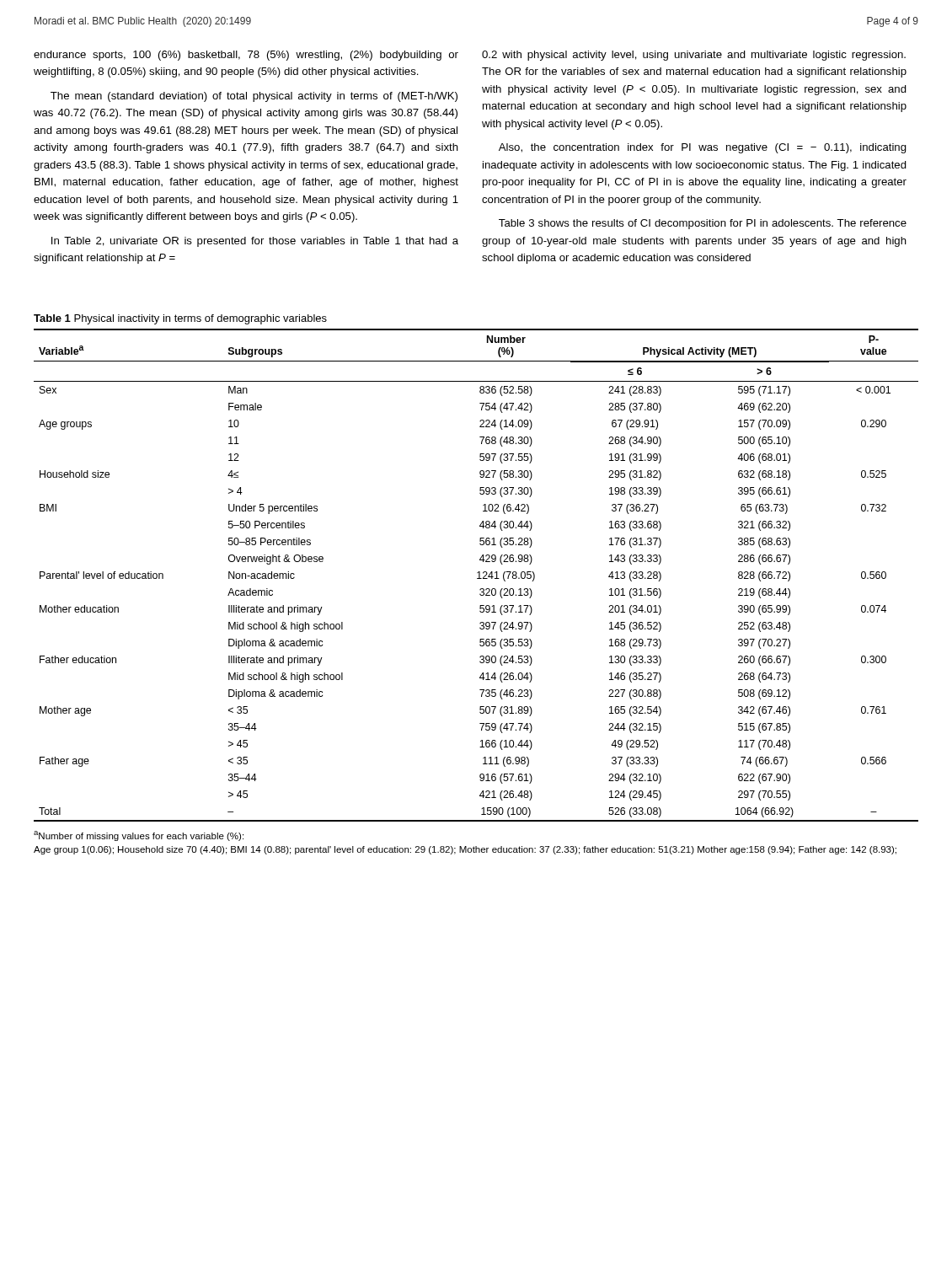Locate the caption that reads "Table 1 Physical inactivity in"
This screenshot has height=1264, width=952.
tap(180, 318)
